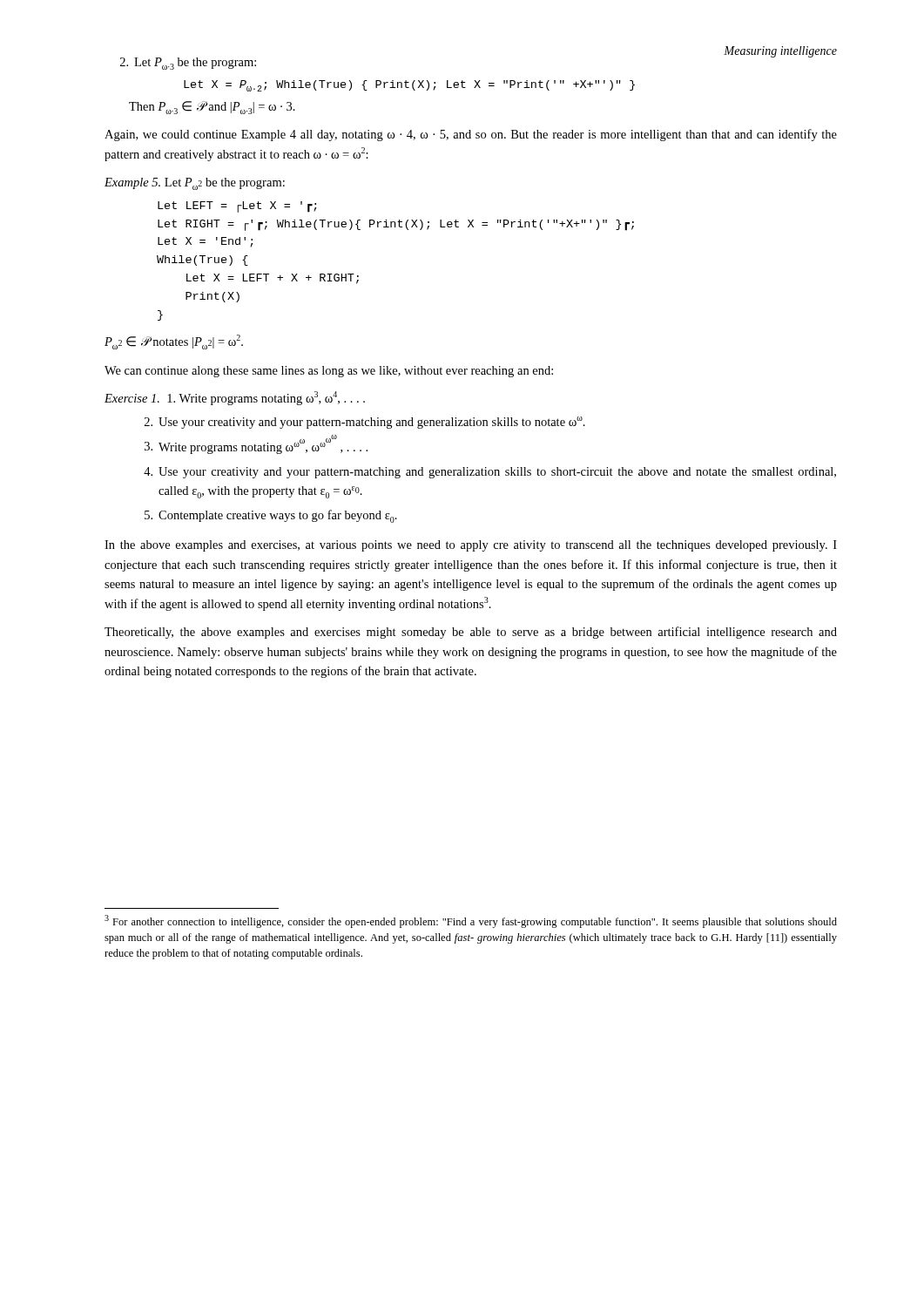This screenshot has height=1307, width=924.
Task: Find the block starting "5. Contemplate creative"
Action: pos(271,516)
